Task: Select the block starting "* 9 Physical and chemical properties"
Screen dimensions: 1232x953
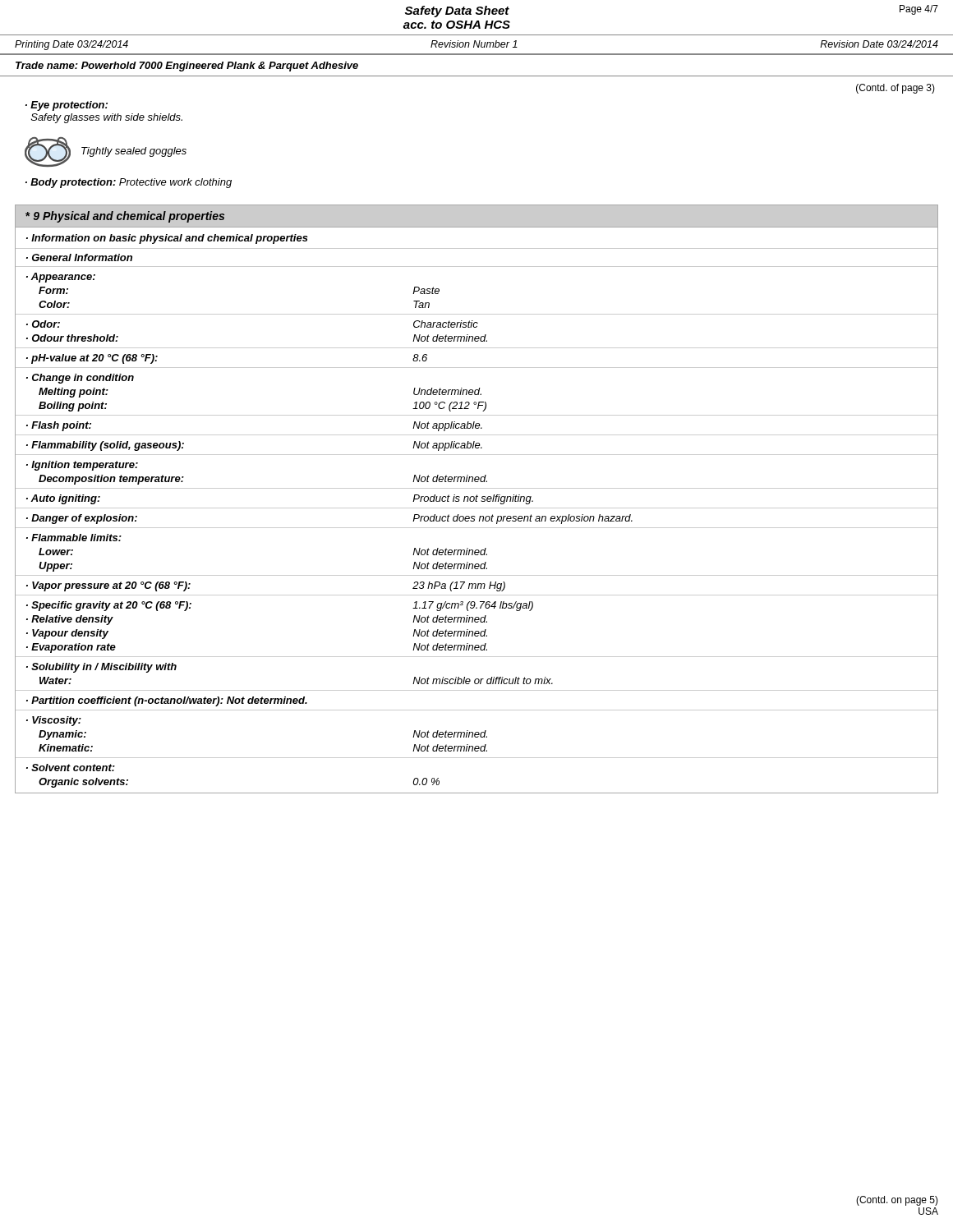Action: click(x=125, y=216)
